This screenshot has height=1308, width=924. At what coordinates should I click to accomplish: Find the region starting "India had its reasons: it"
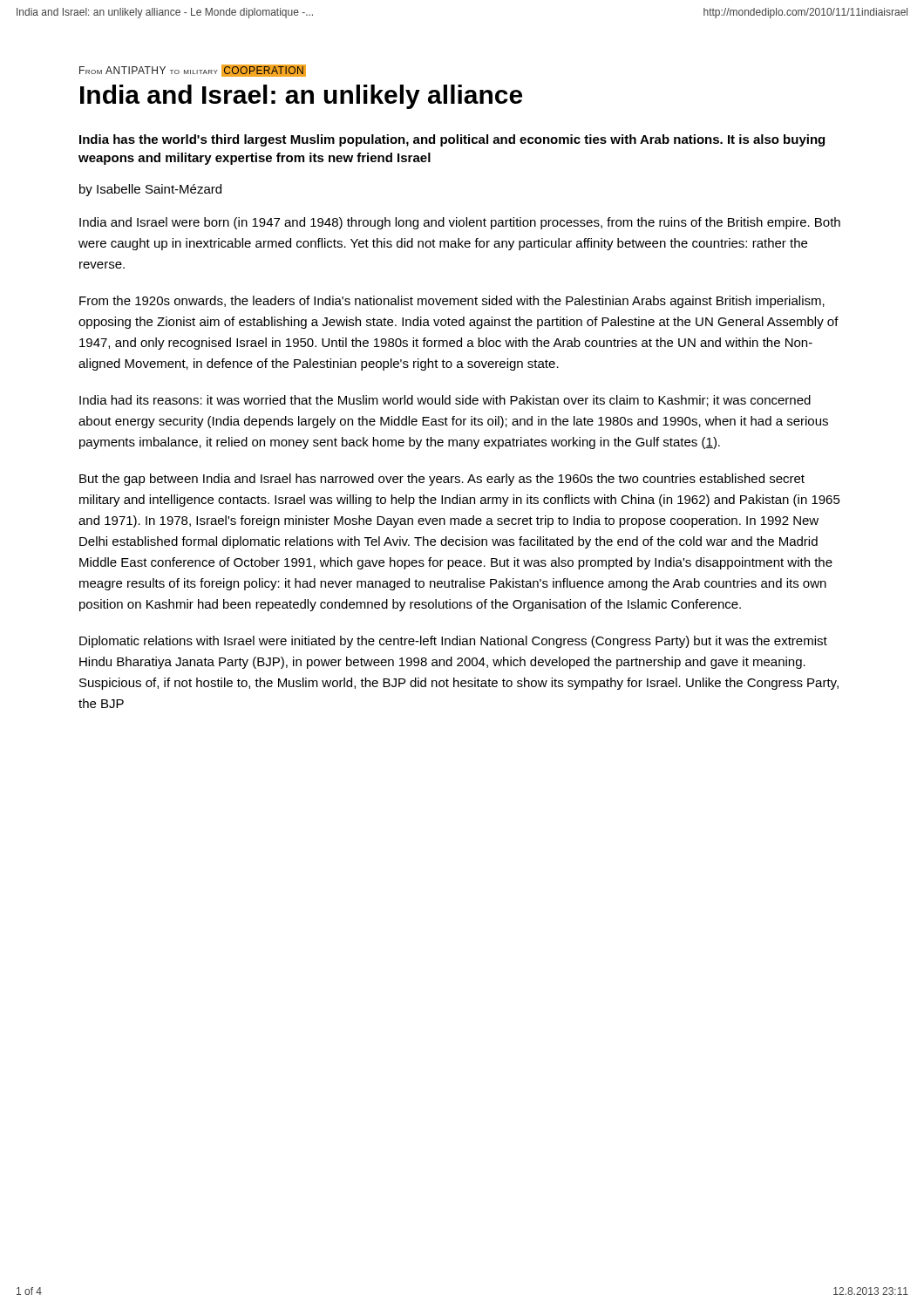coord(453,421)
